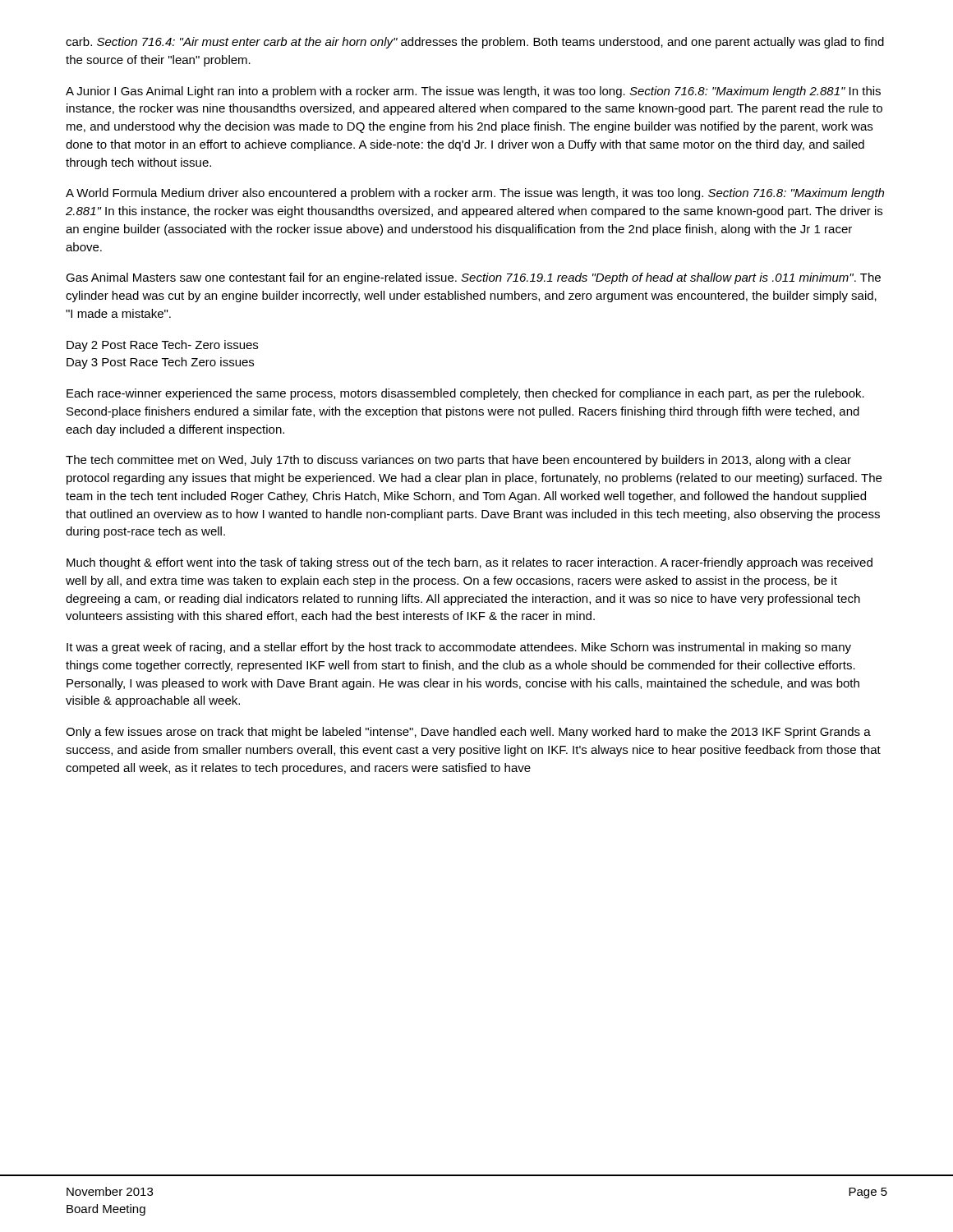The height and width of the screenshot is (1232, 953).
Task: Click on the text starting "Much thought & effort went"
Action: (x=469, y=589)
